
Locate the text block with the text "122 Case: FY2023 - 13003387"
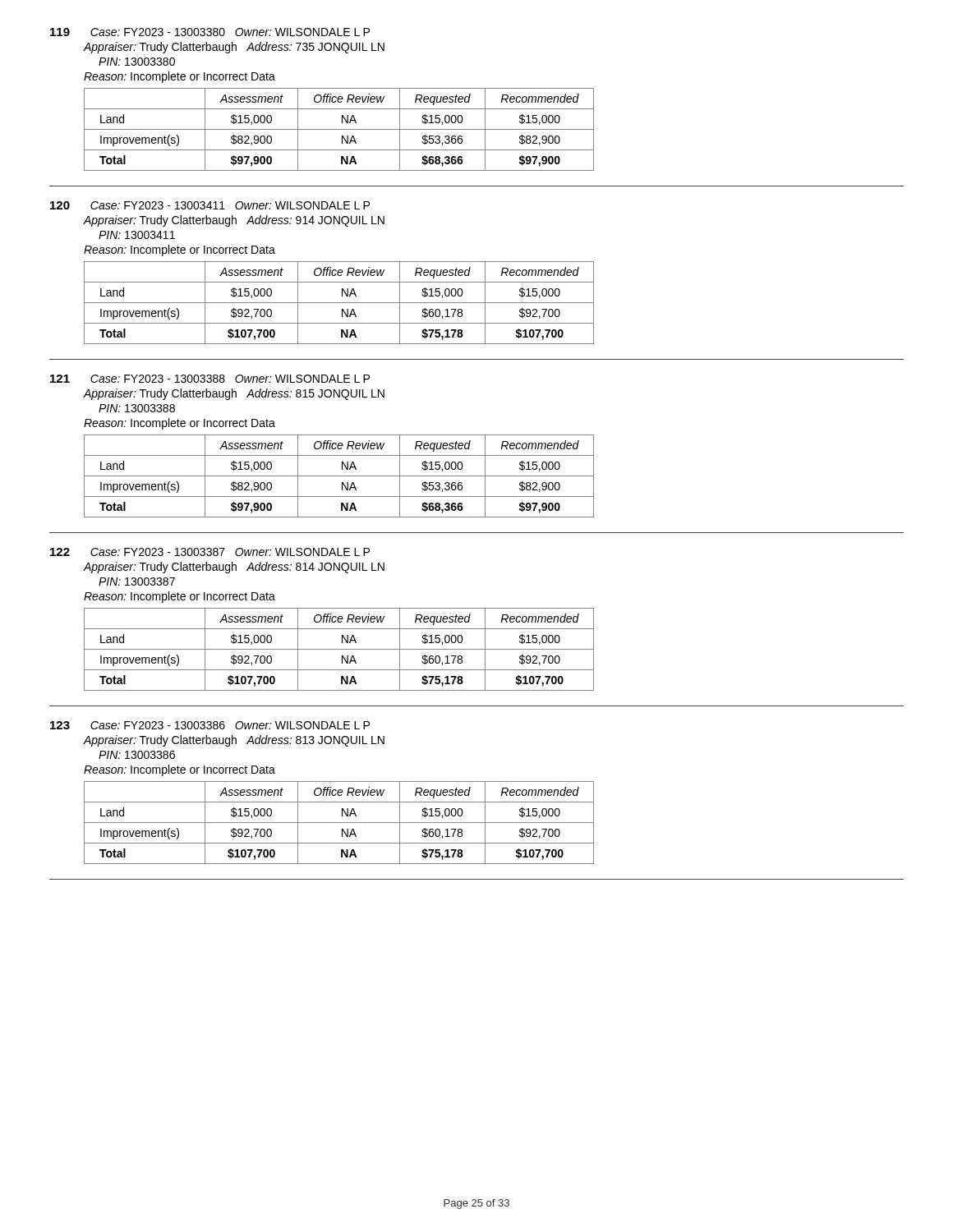point(210,552)
